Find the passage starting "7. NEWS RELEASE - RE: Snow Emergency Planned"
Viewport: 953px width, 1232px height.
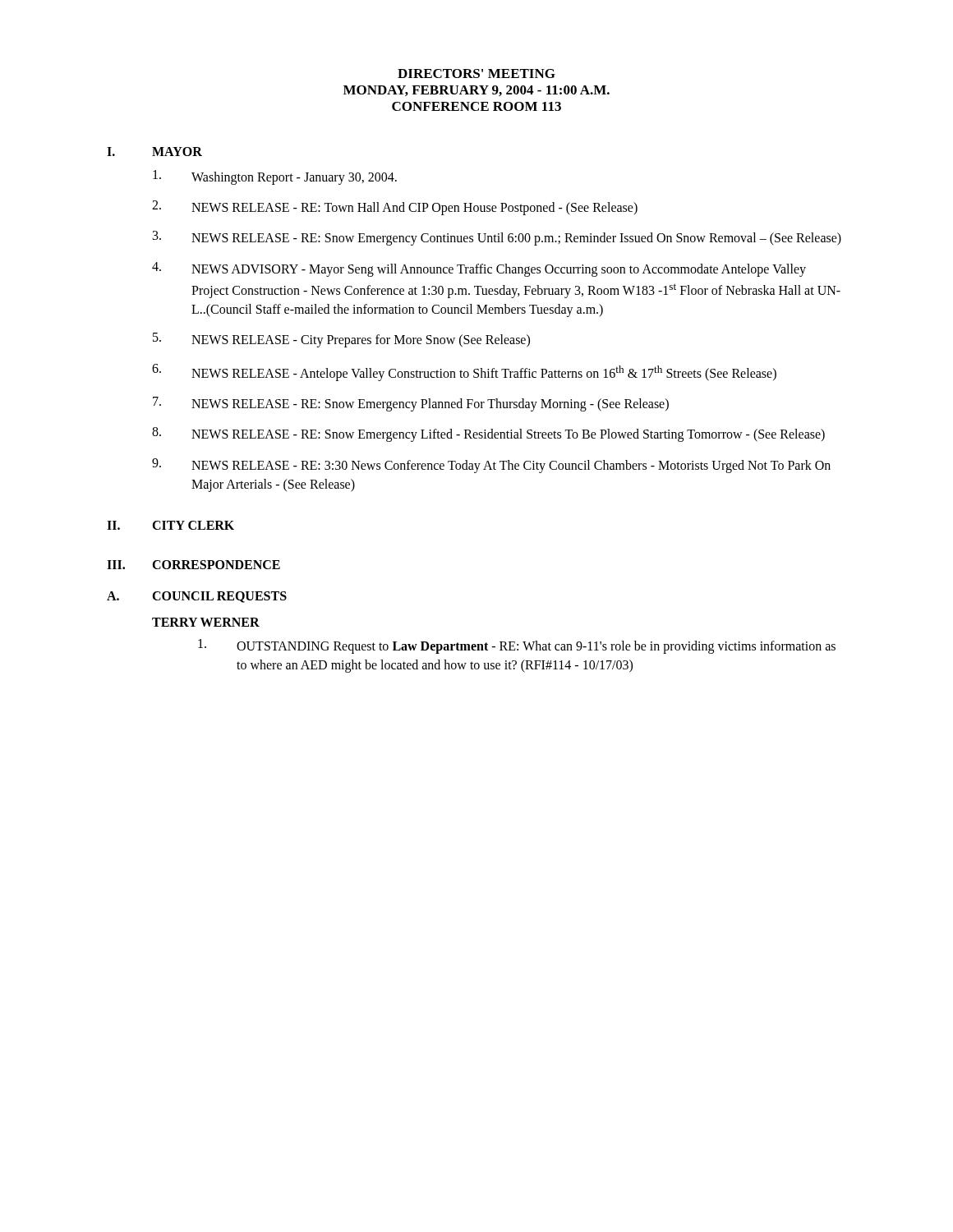(411, 404)
